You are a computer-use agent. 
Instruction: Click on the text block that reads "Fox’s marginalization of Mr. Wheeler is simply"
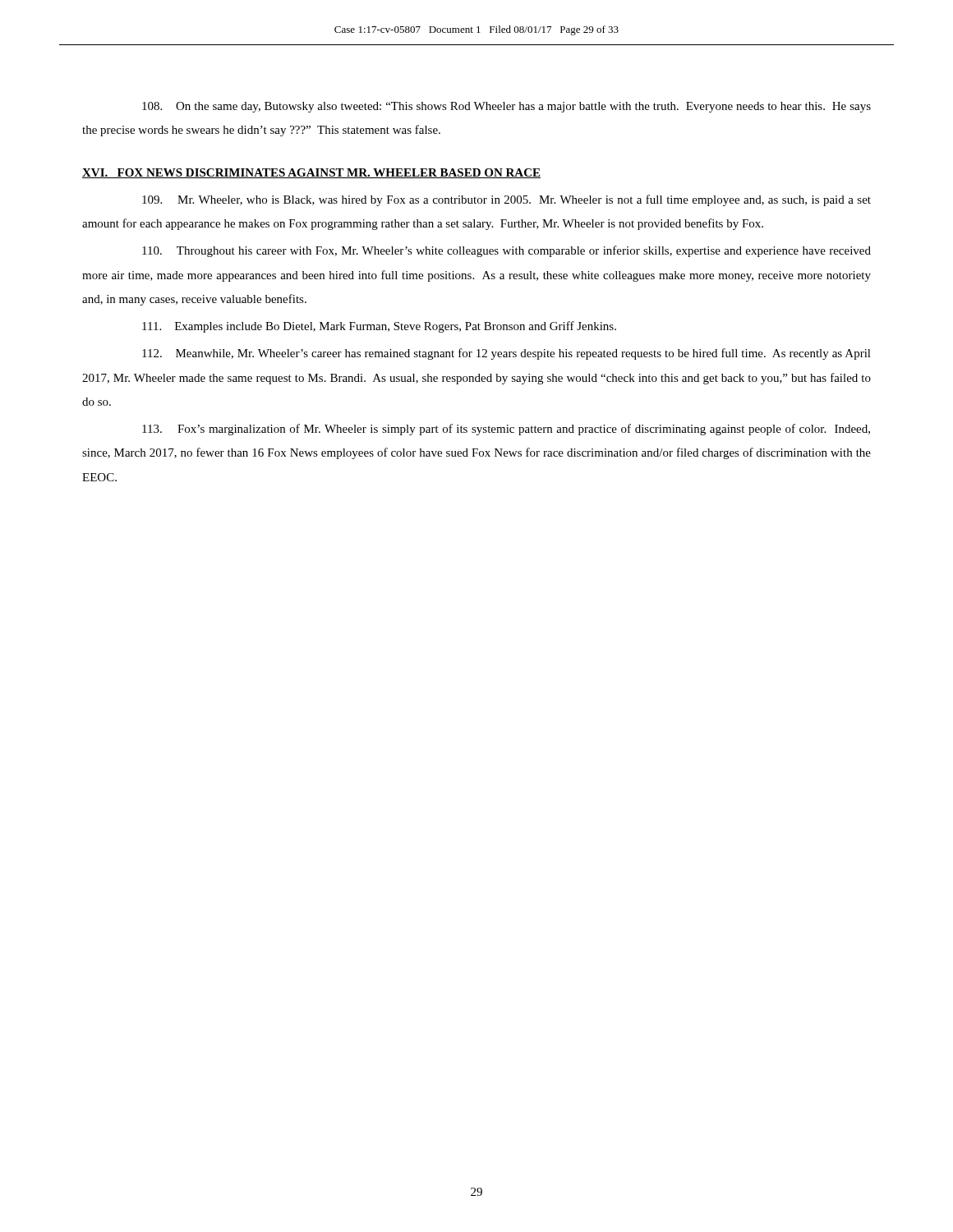pos(476,453)
